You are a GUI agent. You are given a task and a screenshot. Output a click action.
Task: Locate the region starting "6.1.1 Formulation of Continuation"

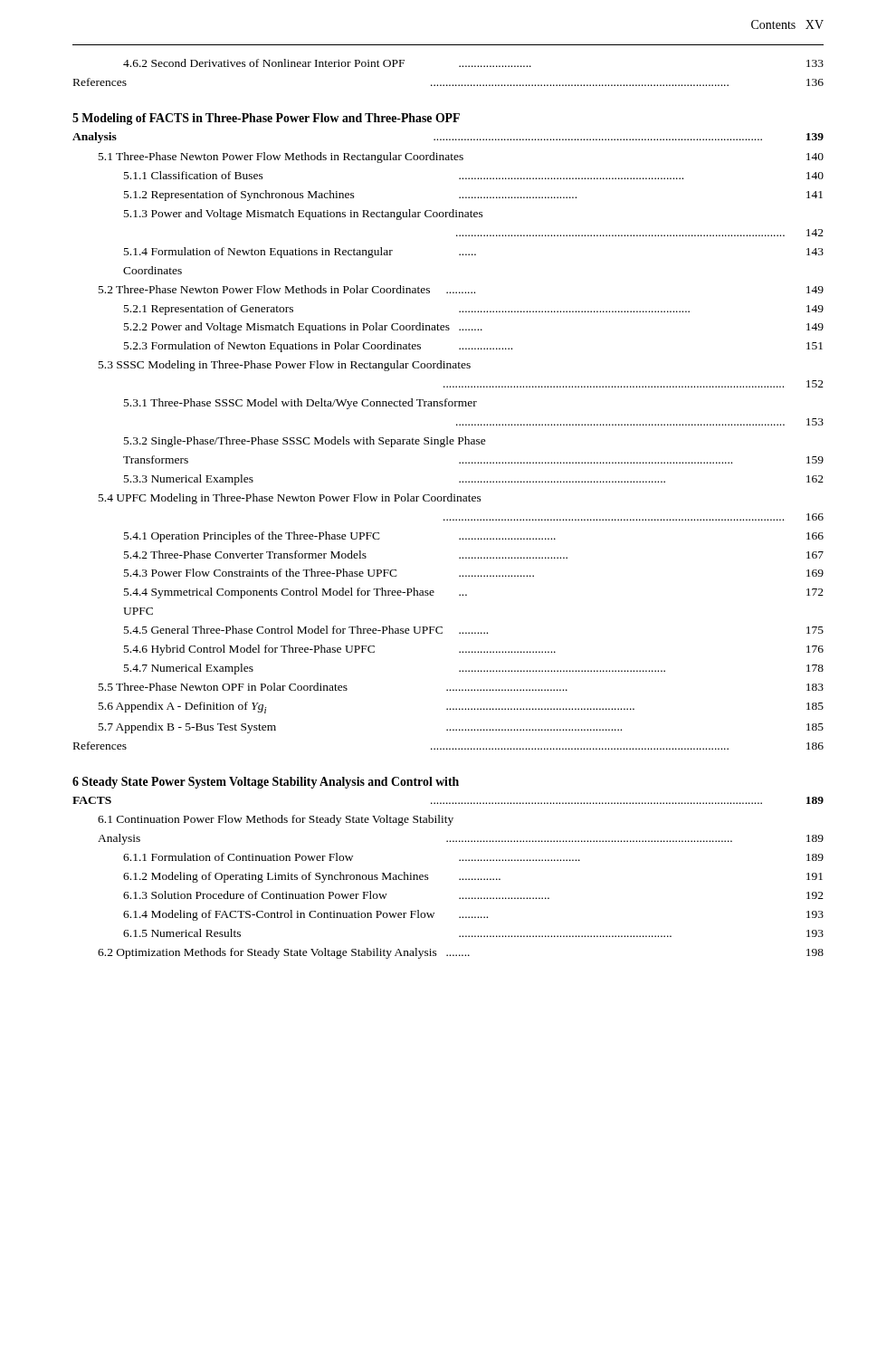pyautogui.click(x=473, y=858)
